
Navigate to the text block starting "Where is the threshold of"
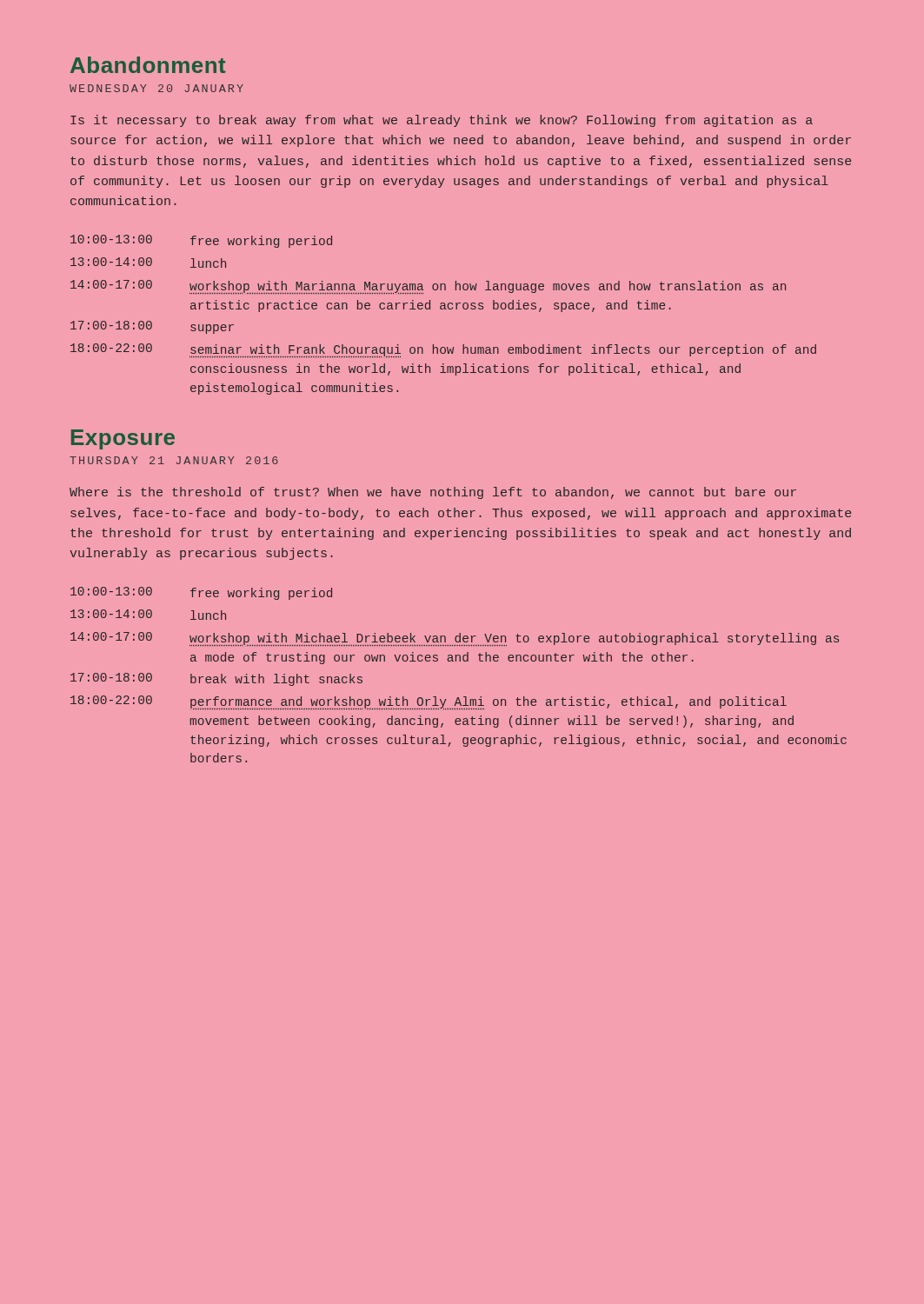(x=461, y=524)
